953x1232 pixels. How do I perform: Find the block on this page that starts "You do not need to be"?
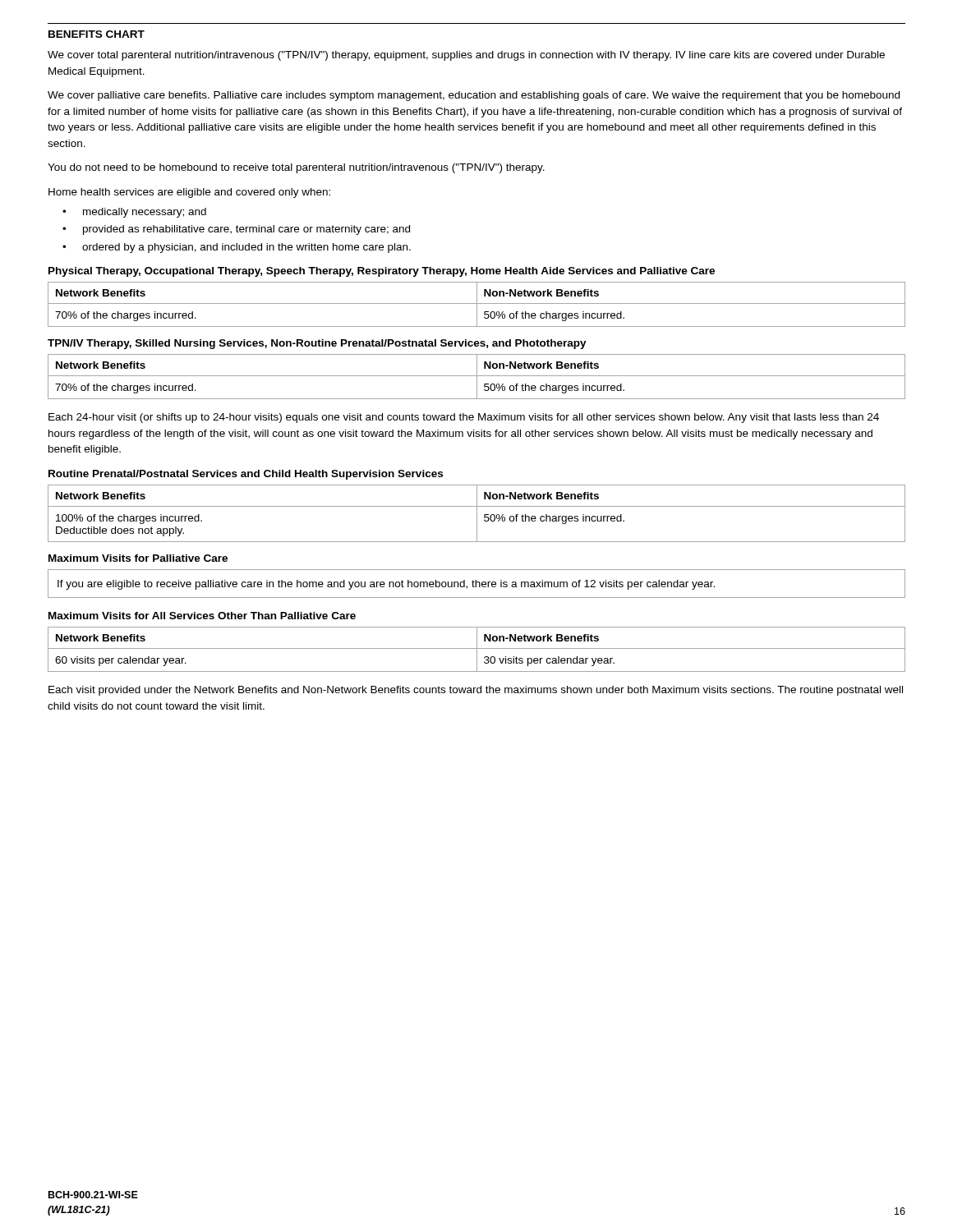coord(296,167)
